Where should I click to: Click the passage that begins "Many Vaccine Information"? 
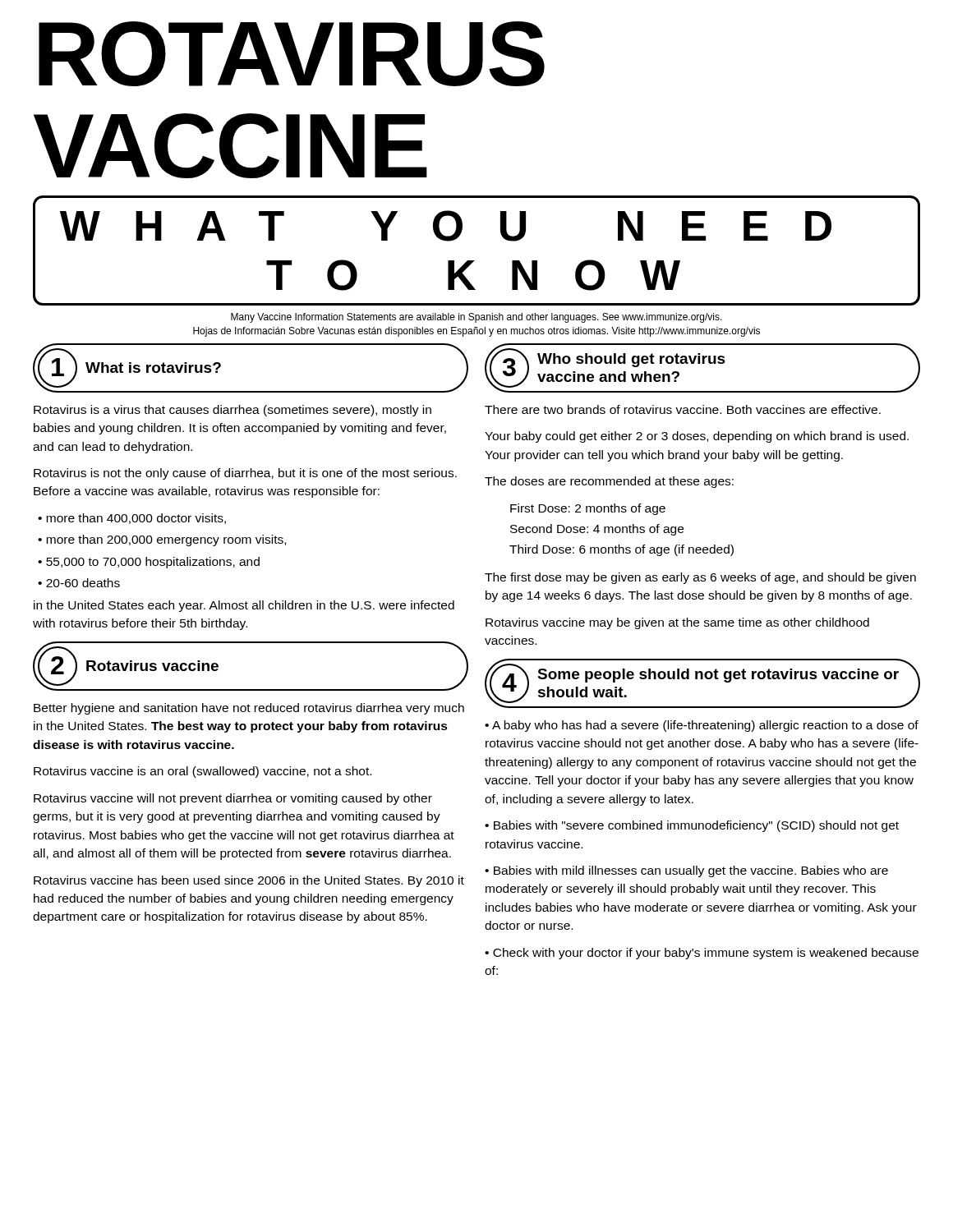point(476,324)
